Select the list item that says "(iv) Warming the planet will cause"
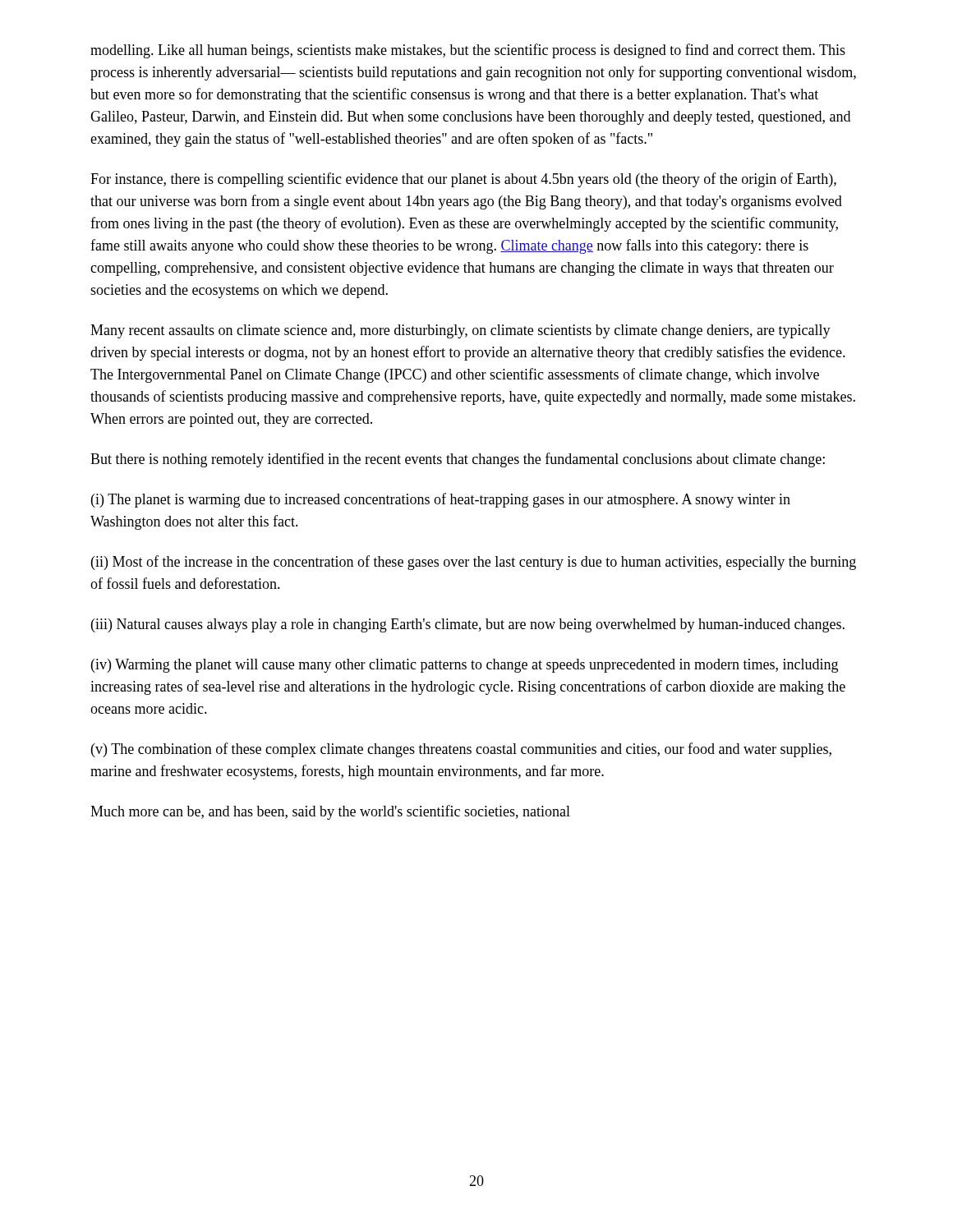Image resolution: width=953 pixels, height=1232 pixels. pyautogui.click(x=468, y=687)
